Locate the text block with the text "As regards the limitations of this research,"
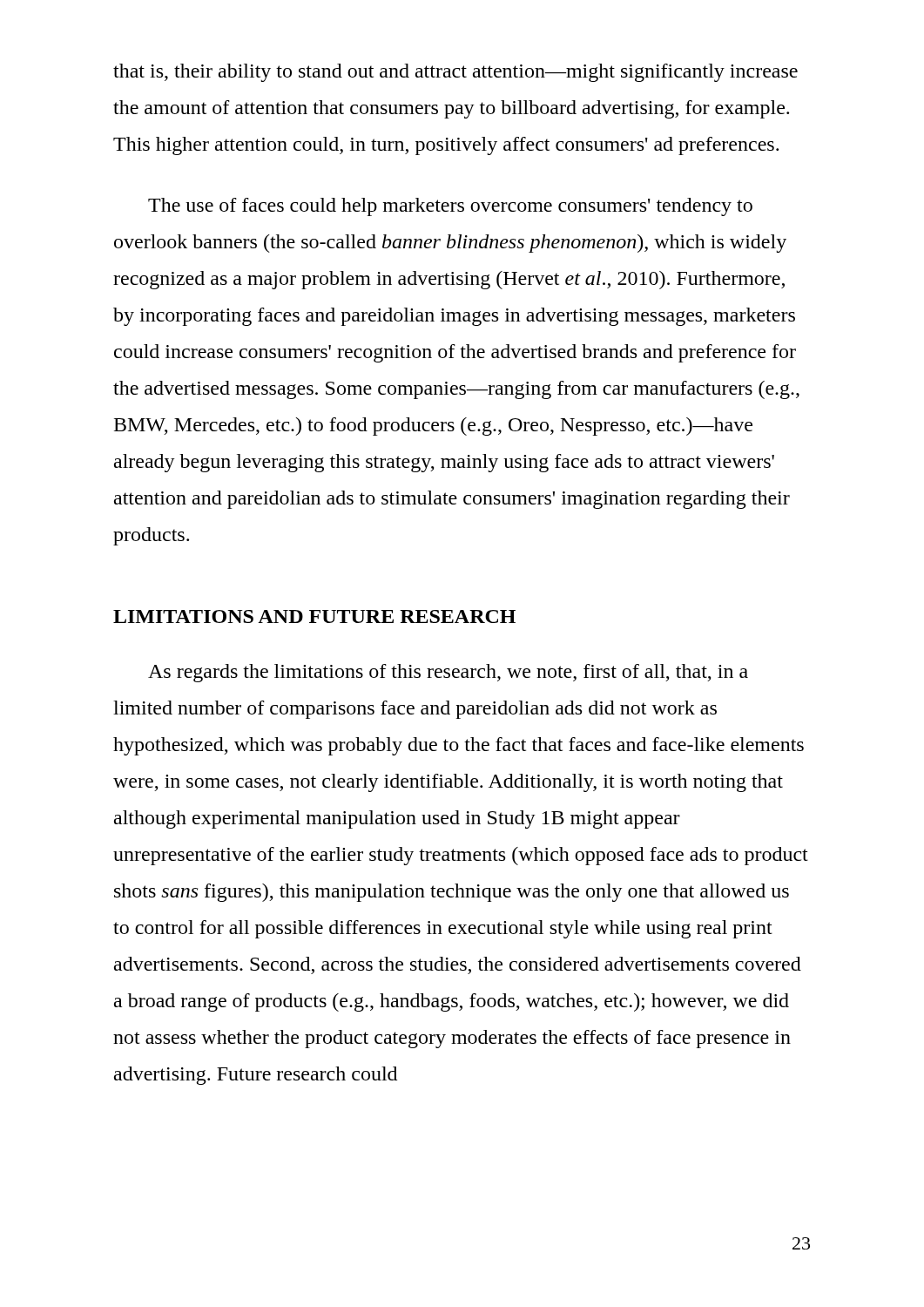The width and height of the screenshot is (924, 1307). point(448,673)
